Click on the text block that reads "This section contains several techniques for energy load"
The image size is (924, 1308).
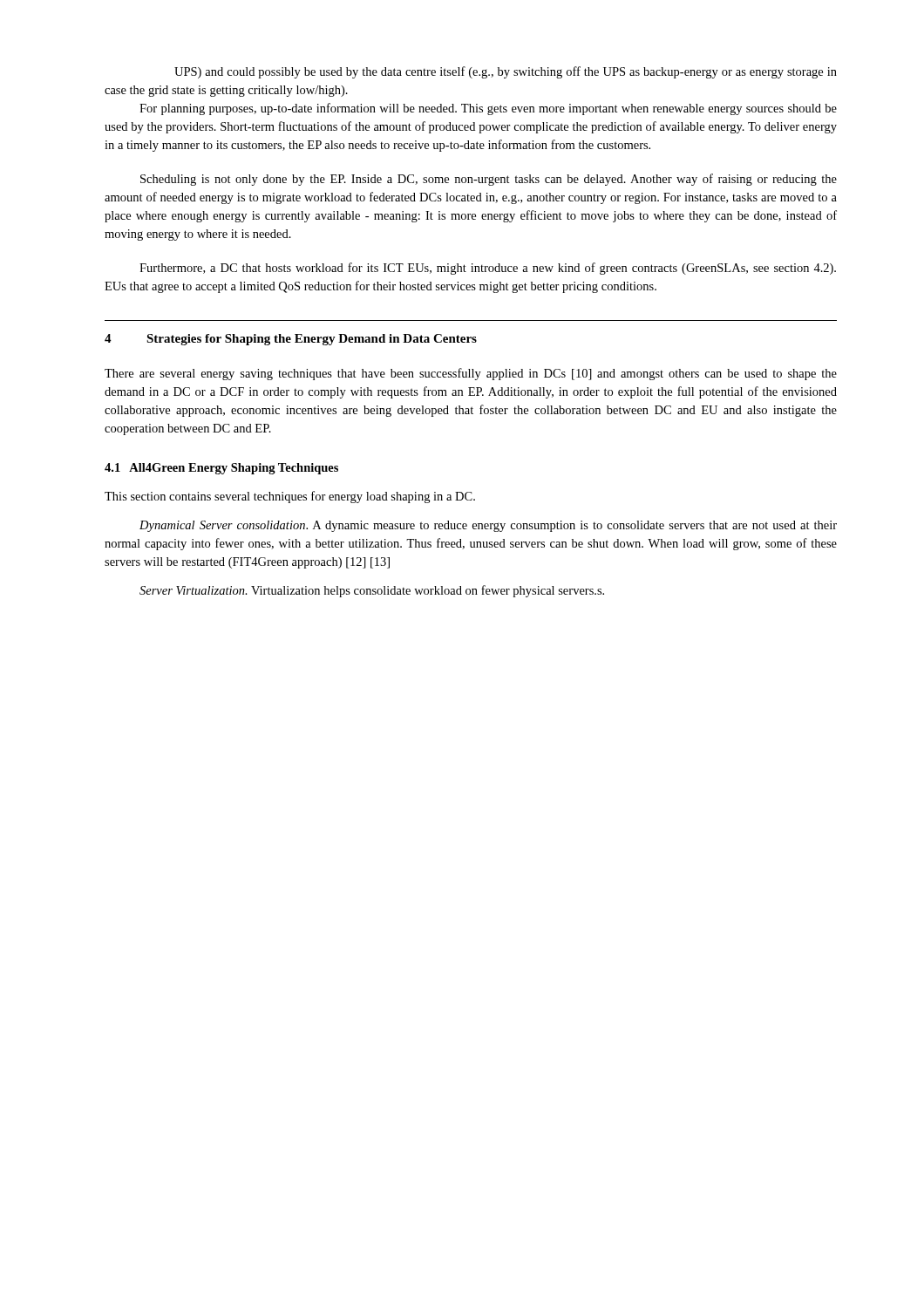(471, 497)
